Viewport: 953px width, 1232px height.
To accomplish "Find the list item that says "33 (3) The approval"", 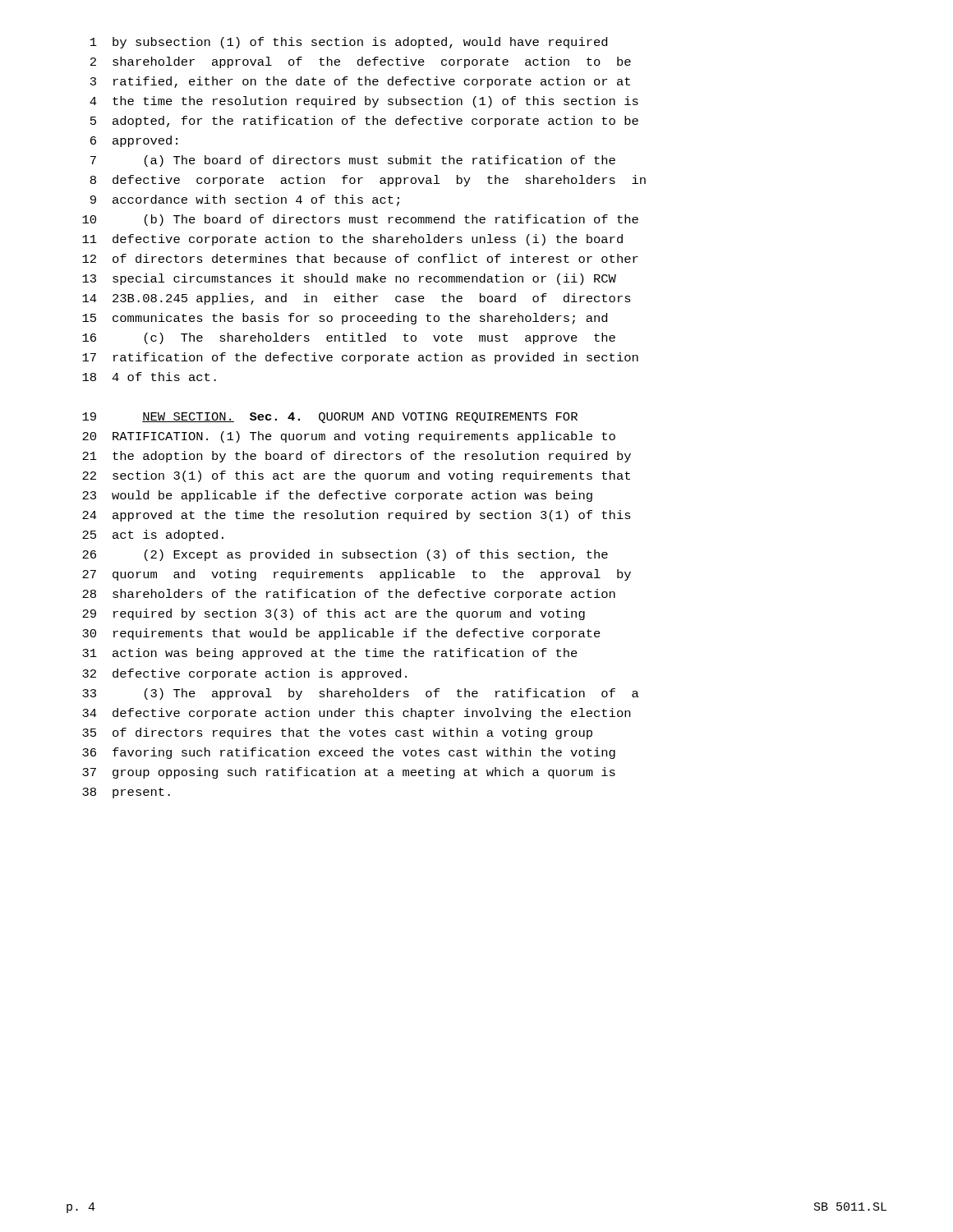I will 476,694.
